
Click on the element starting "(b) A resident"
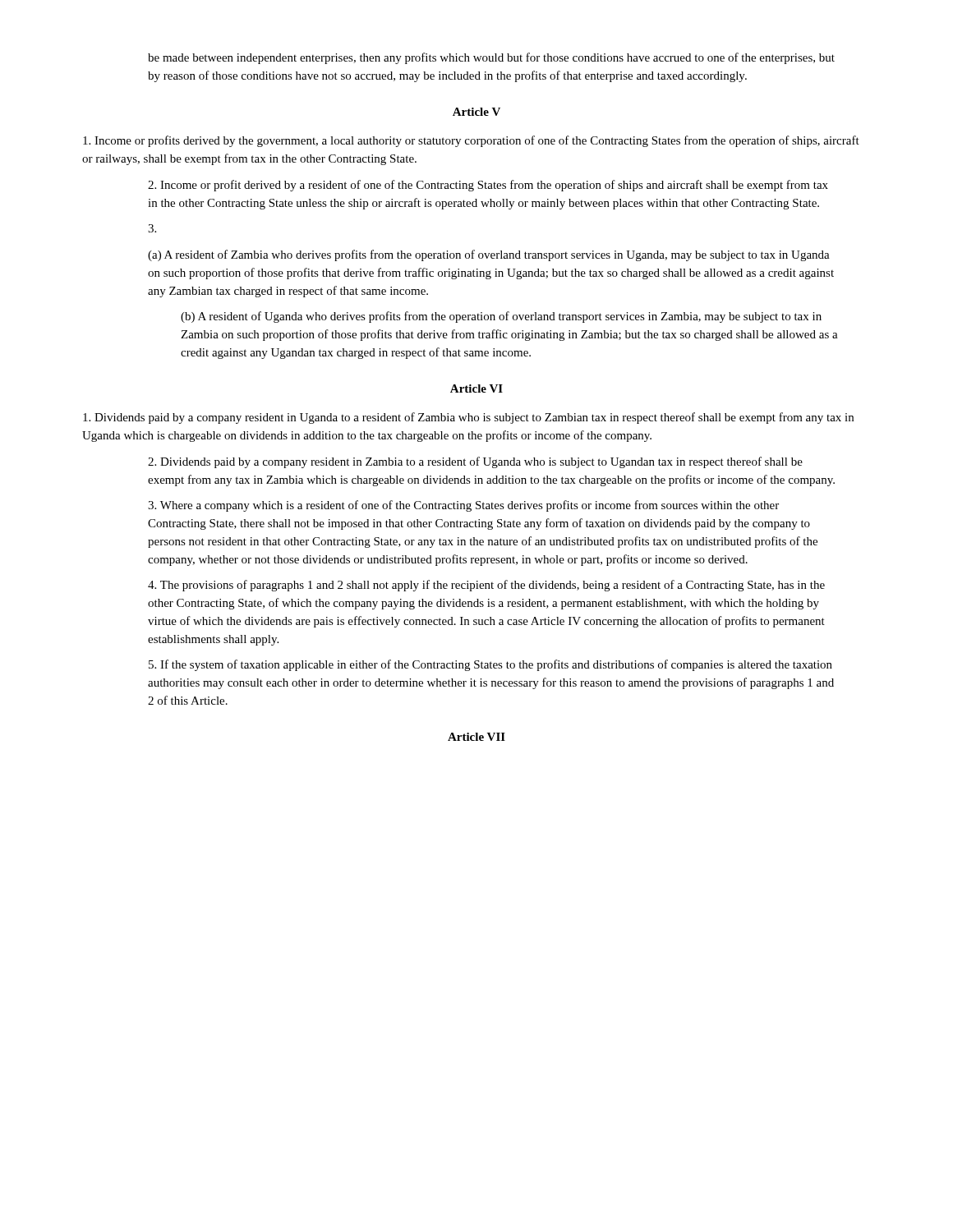pyautogui.click(x=509, y=335)
